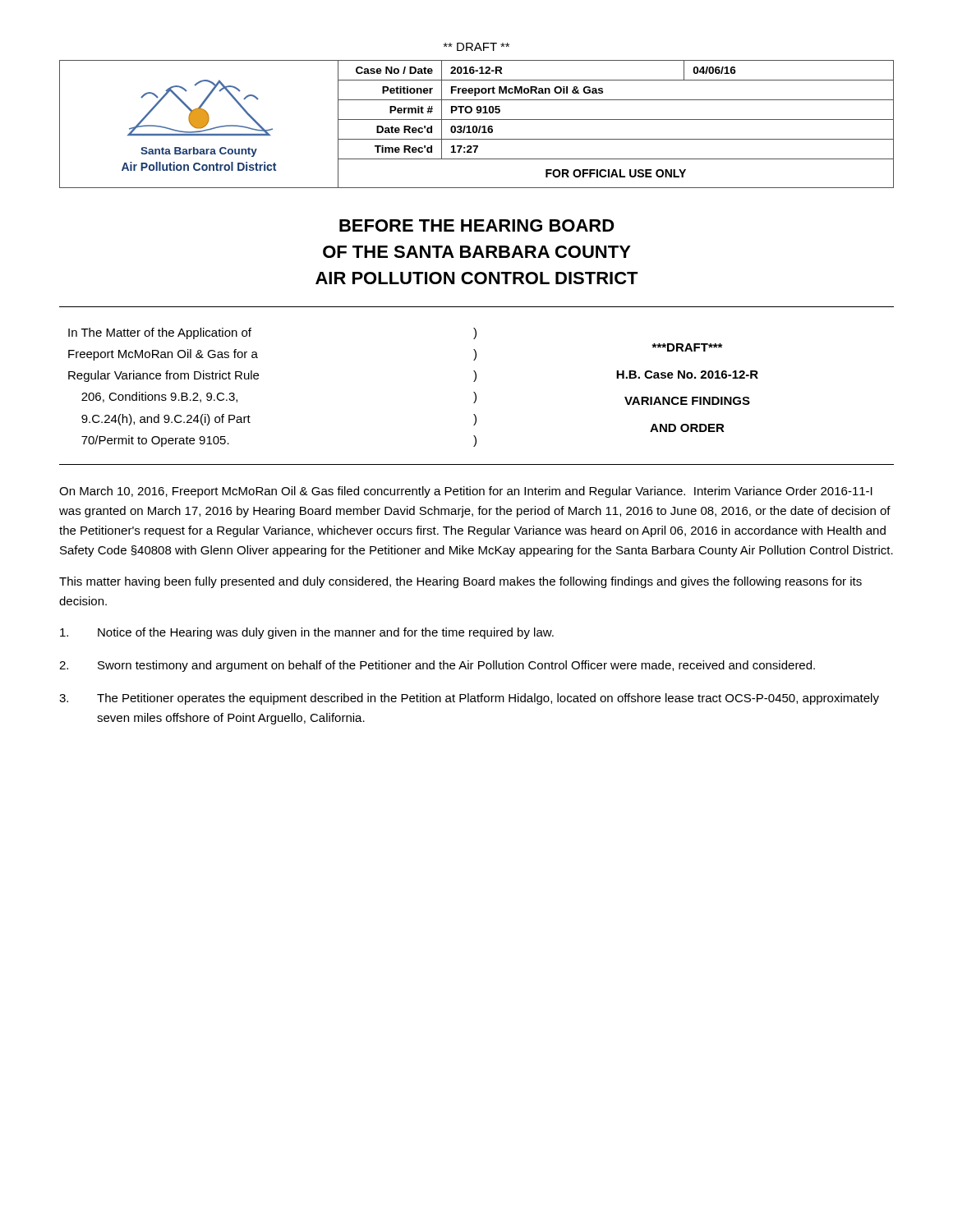
Task: Click on the title containing "BEFORE THE HEARING BOARDOF THE"
Action: click(476, 252)
